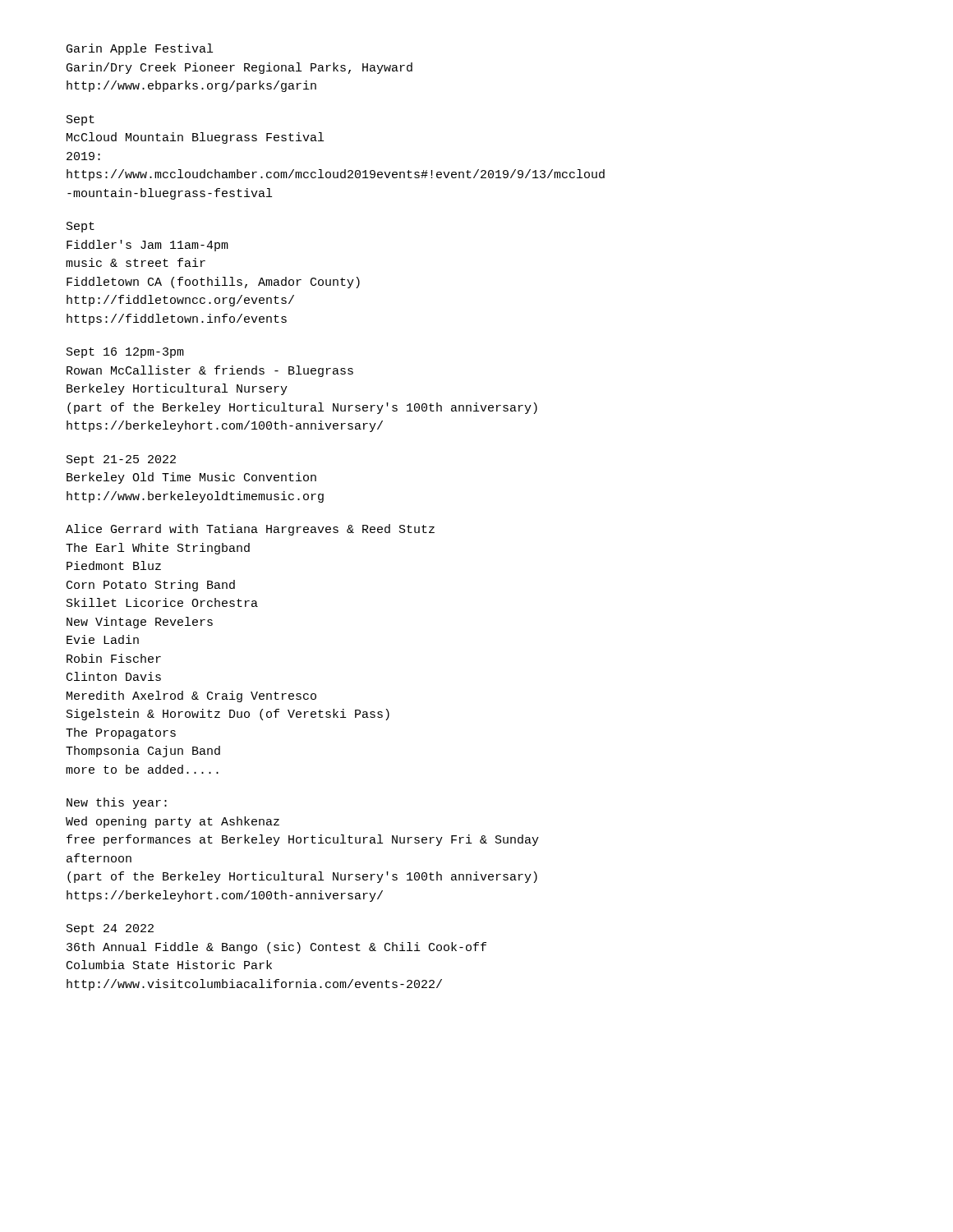Select the text block containing "Sept 24 2022 36th Annual Fiddle & Bango"
Image resolution: width=953 pixels, height=1232 pixels.
[x=277, y=957]
